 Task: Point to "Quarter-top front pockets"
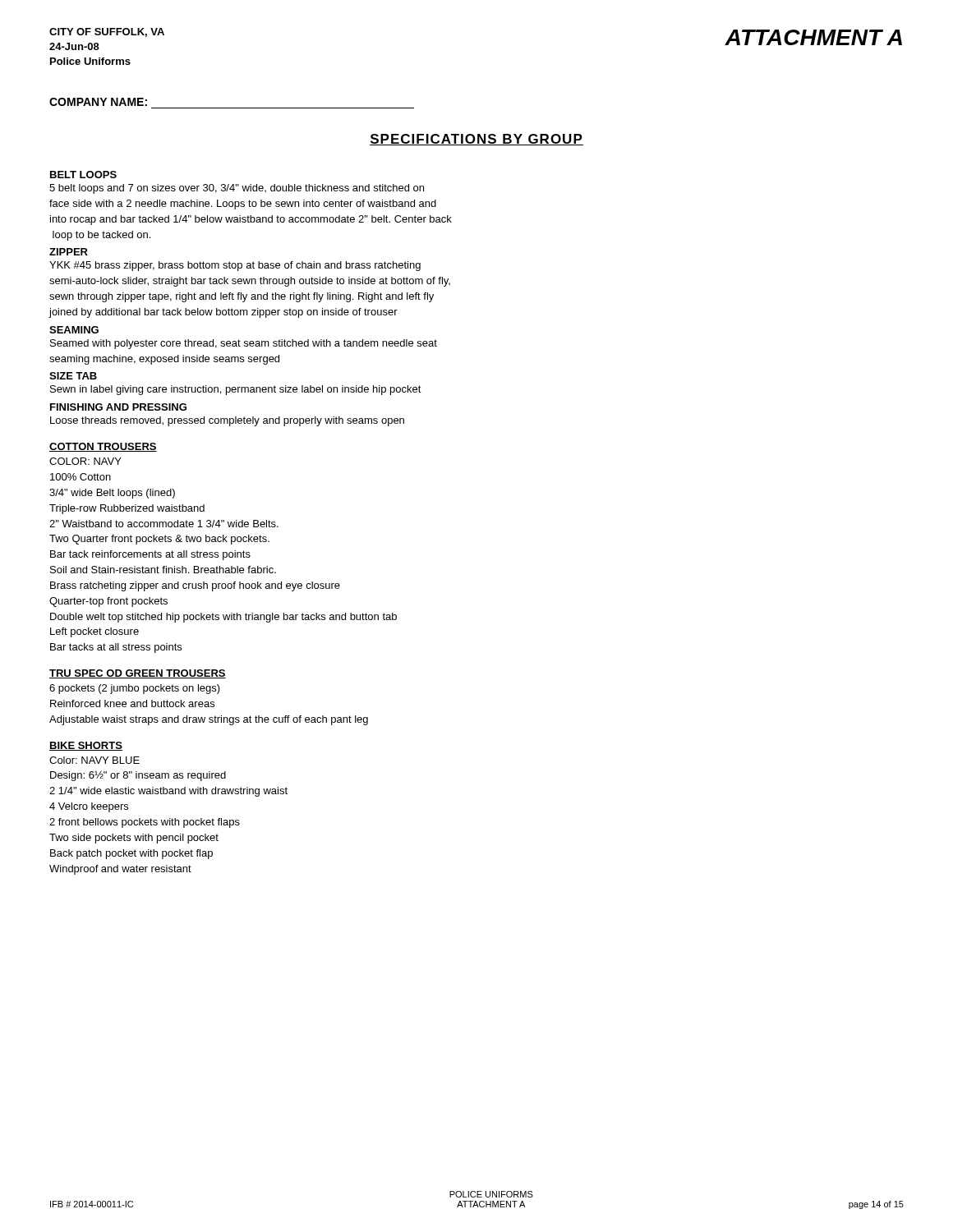tap(109, 601)
